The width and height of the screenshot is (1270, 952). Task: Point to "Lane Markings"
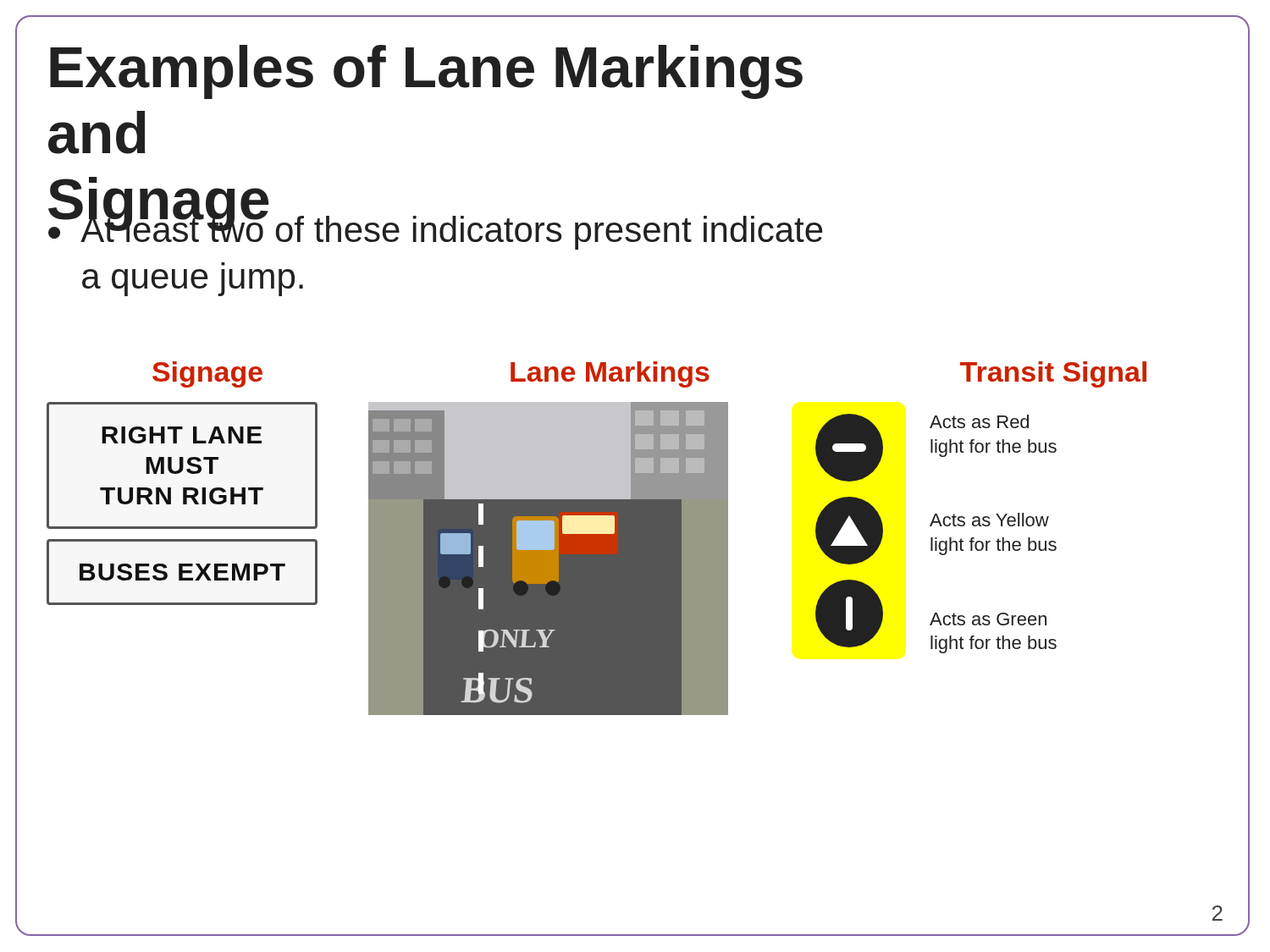610,371
